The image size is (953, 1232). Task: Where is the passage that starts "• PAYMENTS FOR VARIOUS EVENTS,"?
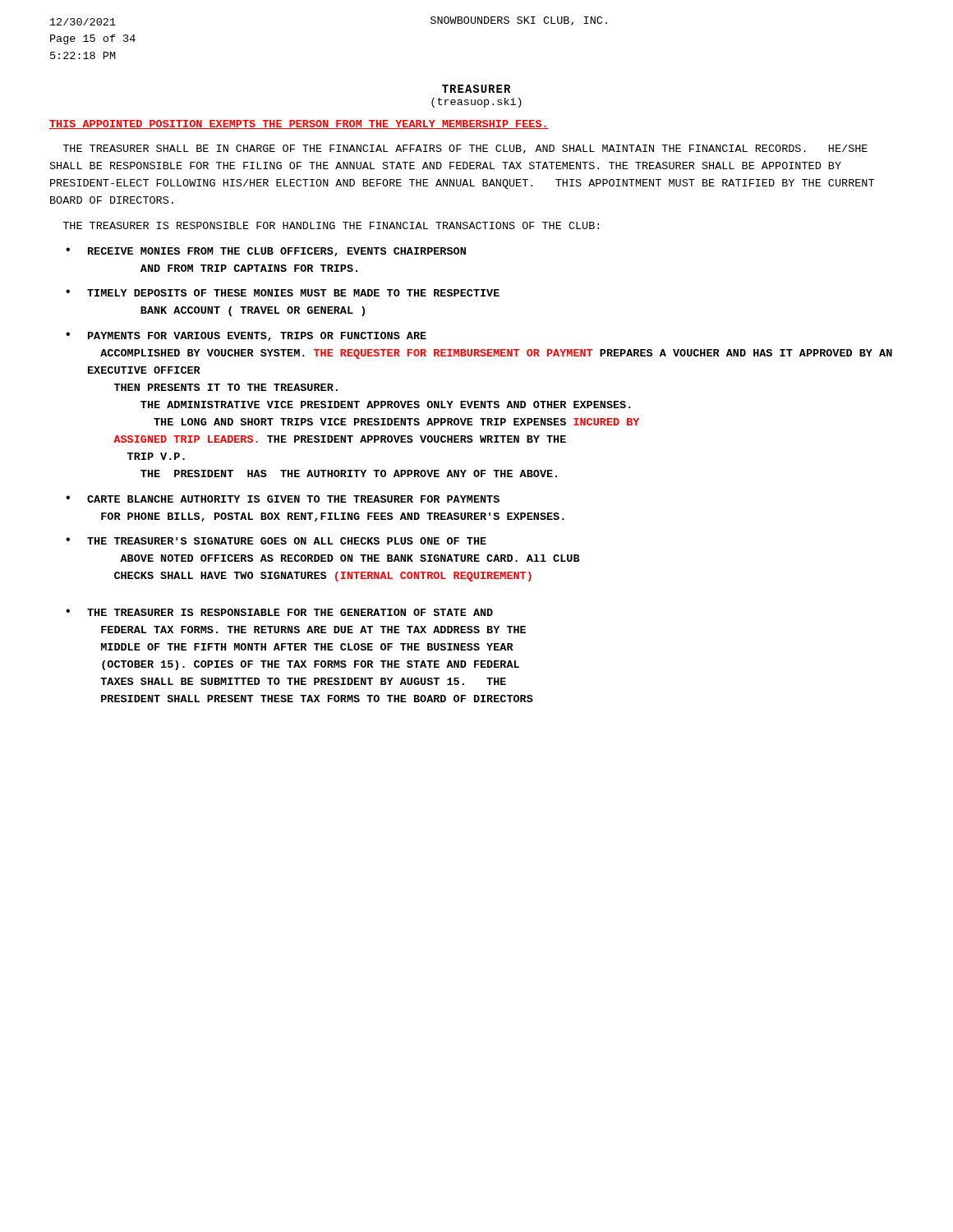tap(484, 406)
